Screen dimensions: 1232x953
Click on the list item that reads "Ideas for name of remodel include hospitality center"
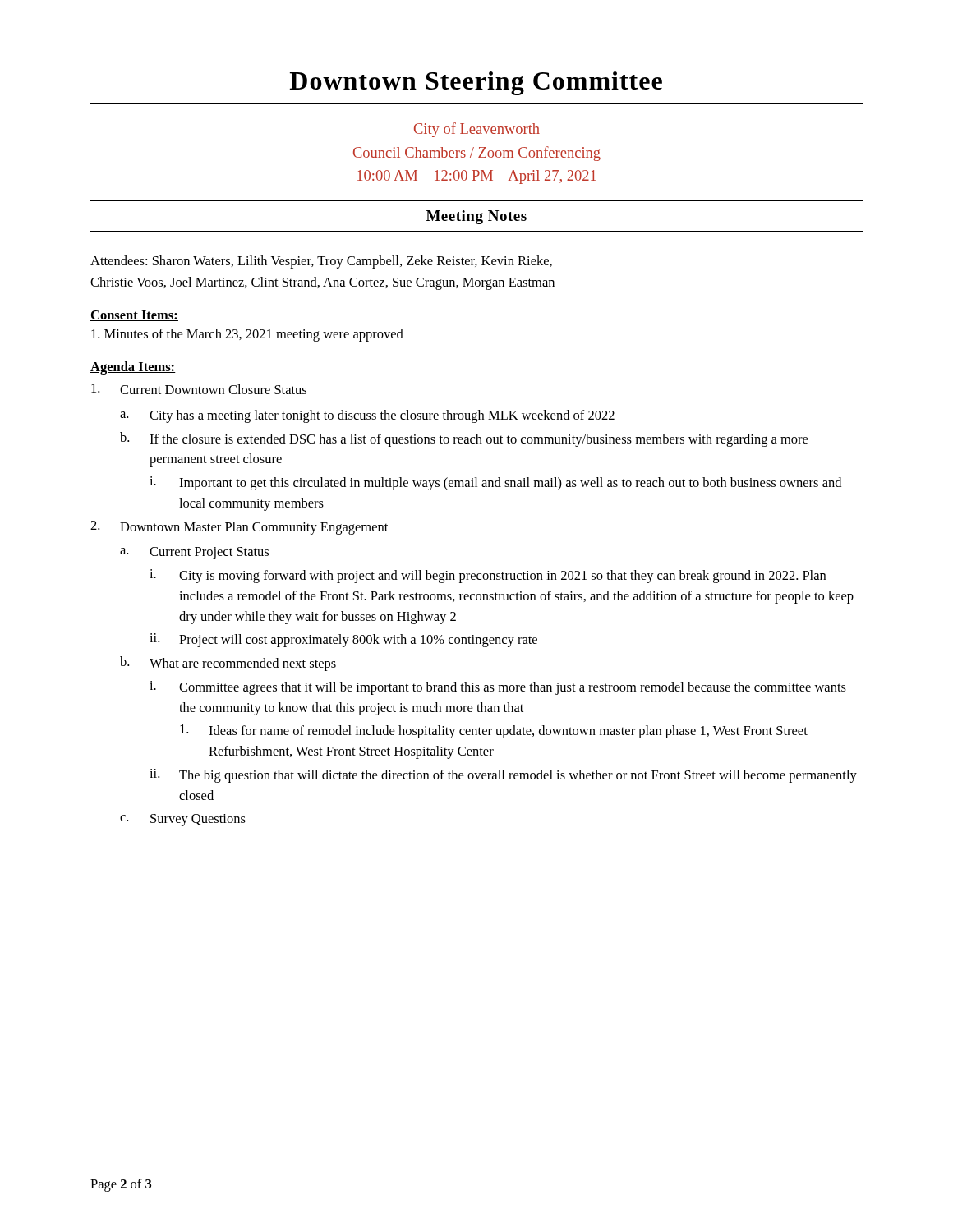(521, 742)
